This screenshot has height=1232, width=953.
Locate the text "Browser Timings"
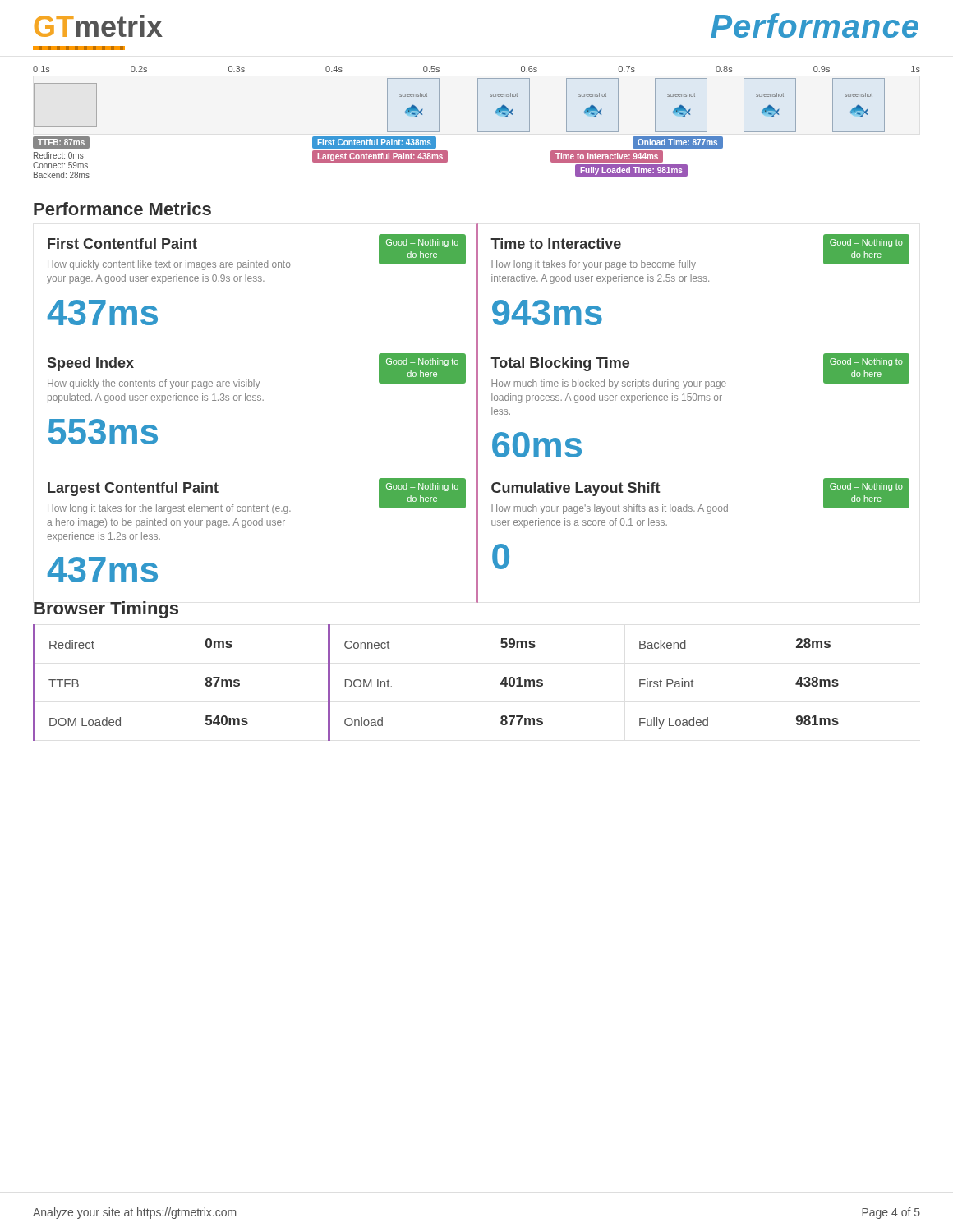pyautogui.click(x=106, y=608)
